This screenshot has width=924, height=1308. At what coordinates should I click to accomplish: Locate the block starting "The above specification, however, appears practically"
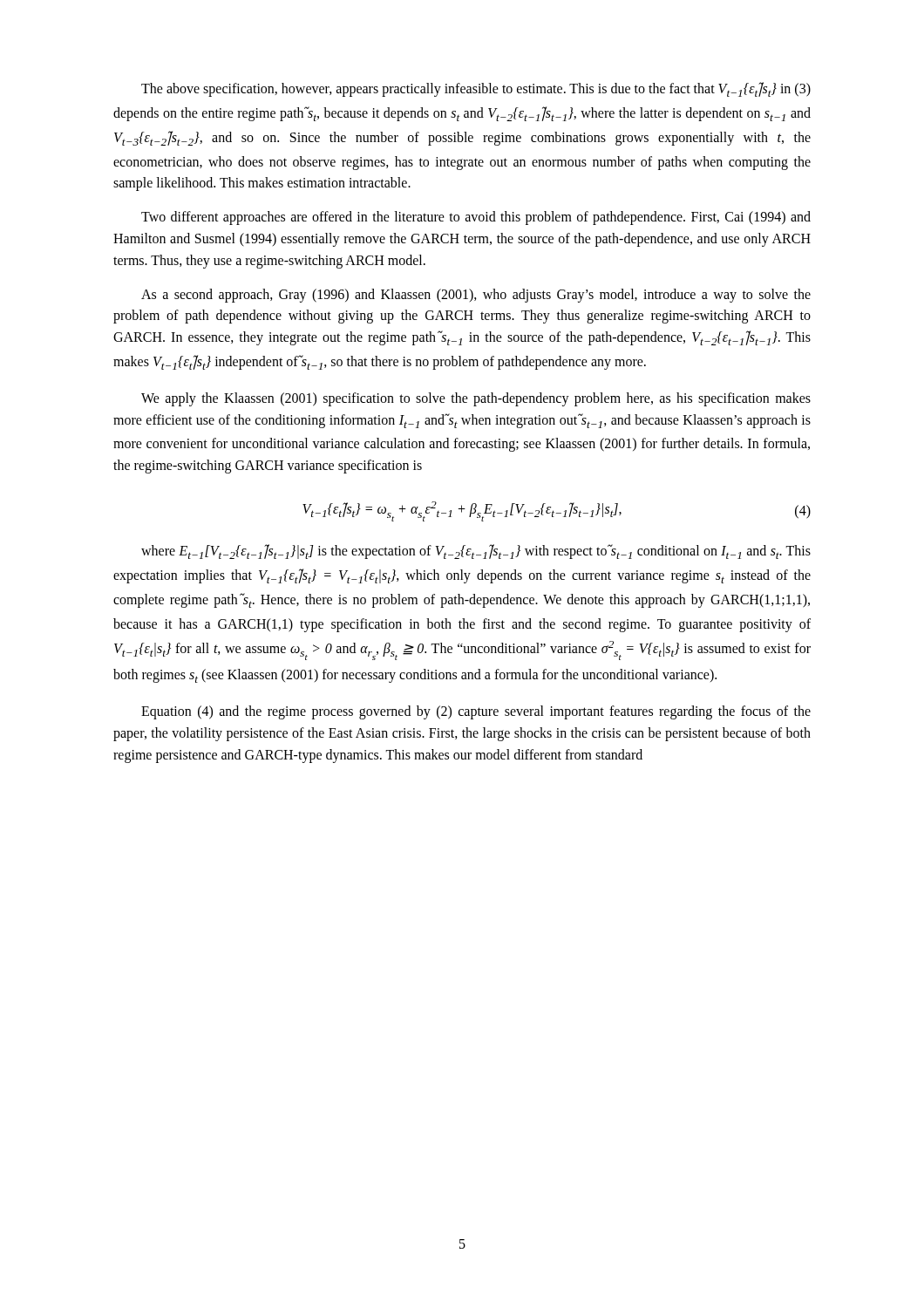point(462,137)
